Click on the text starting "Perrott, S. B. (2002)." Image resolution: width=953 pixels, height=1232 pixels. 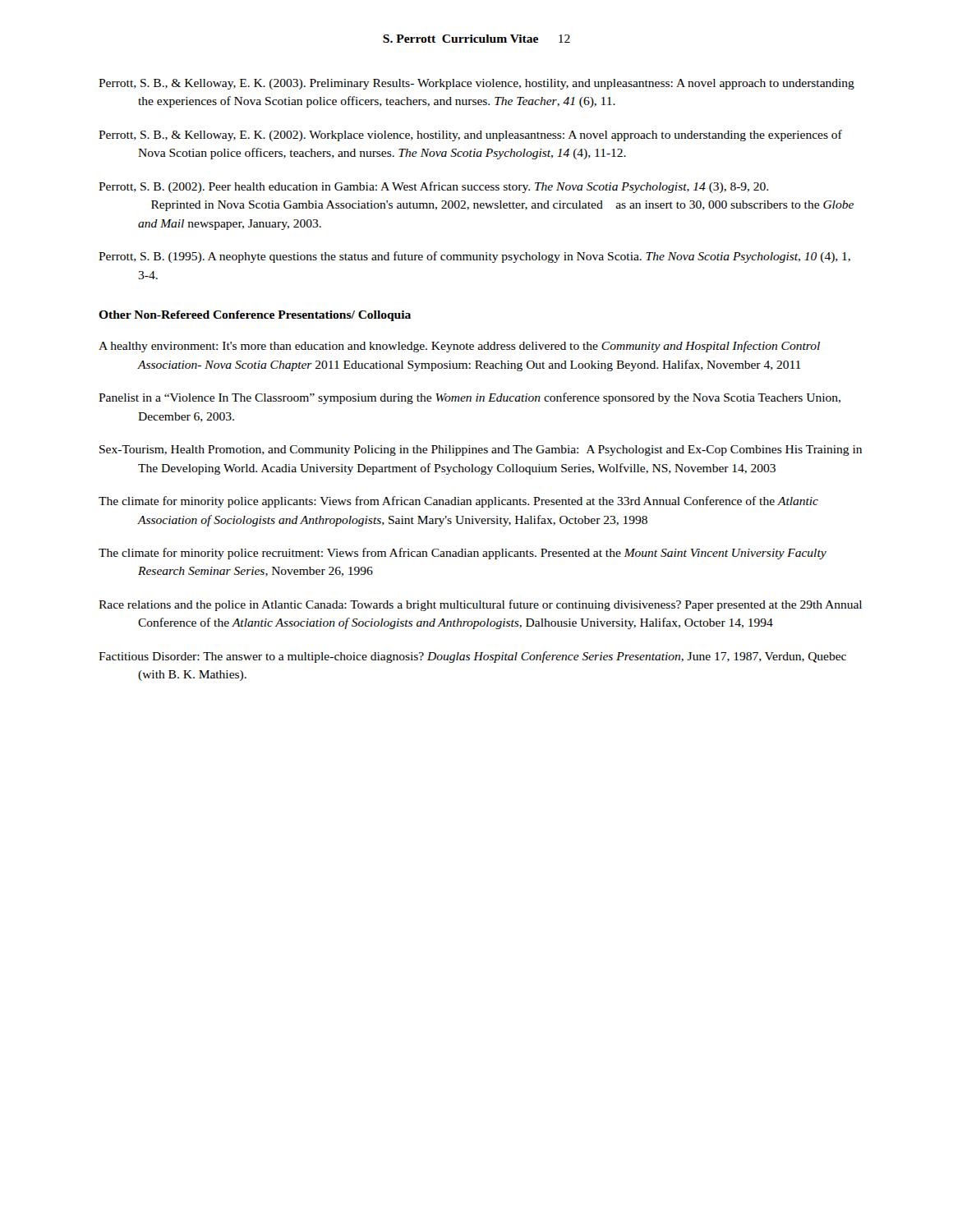[476, 204]
